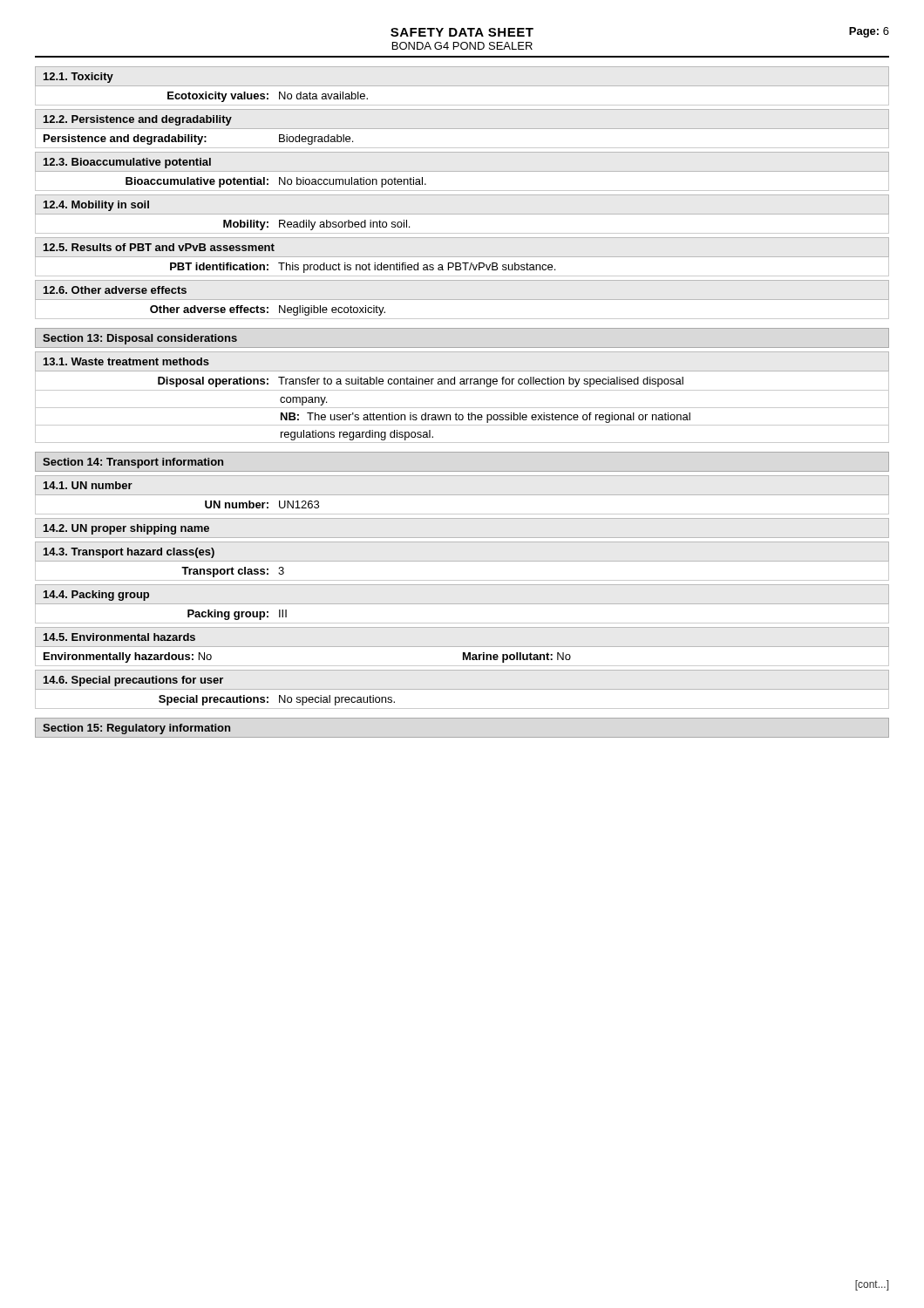This screenshot has height=1308, width=924.
Task: Where does it say "Bioaccumulative potential: No bioaccumulation potential."?
Action: coord(462,181)
